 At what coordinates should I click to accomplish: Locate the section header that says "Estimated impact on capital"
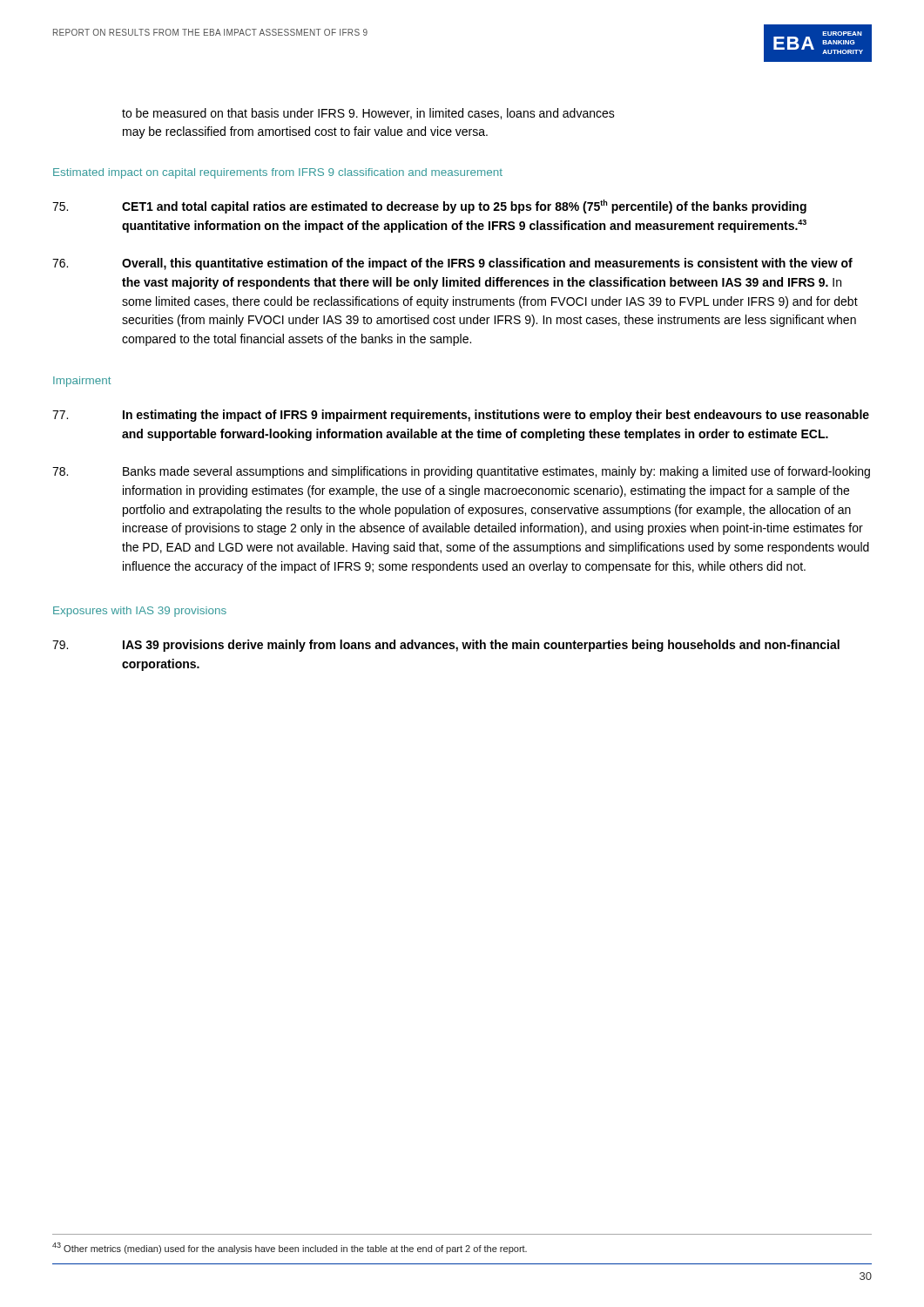(277, 172)
